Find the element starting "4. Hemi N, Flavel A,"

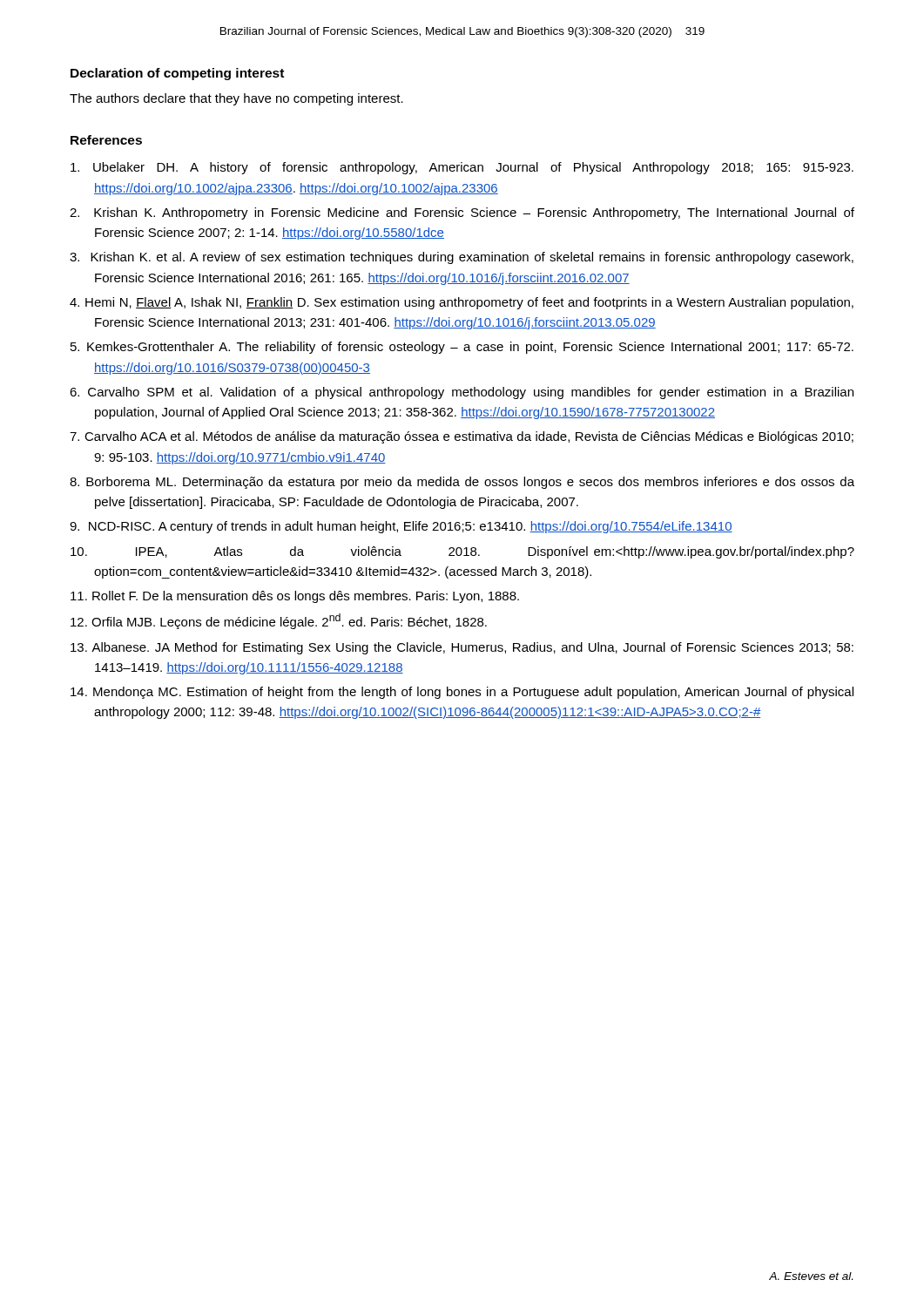coord(462,312)
